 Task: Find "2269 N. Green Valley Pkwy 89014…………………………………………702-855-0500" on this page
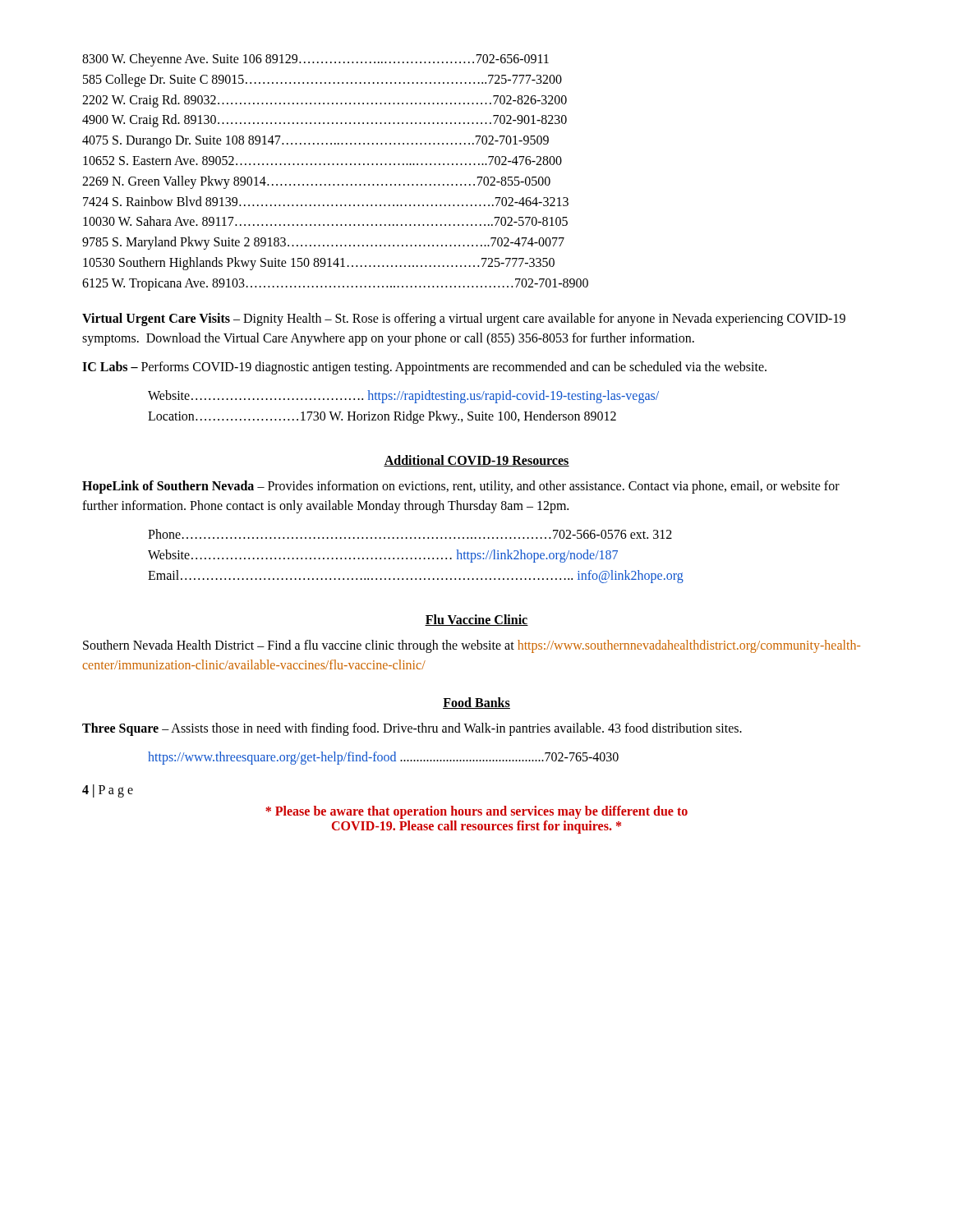click(x=476, y=182)
